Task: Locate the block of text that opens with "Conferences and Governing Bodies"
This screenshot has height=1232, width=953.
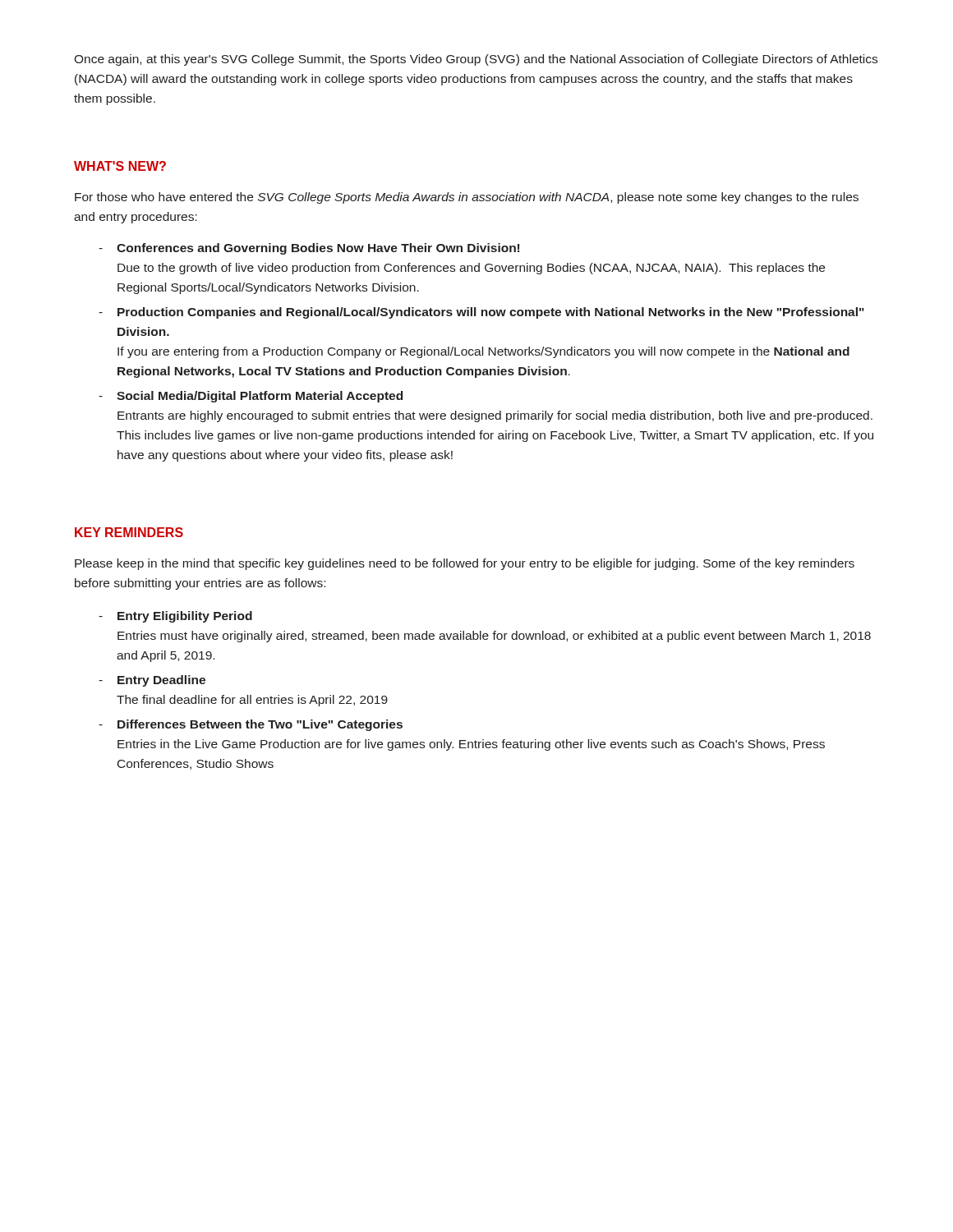Action: pyautogui.click(x=489, y=268)
